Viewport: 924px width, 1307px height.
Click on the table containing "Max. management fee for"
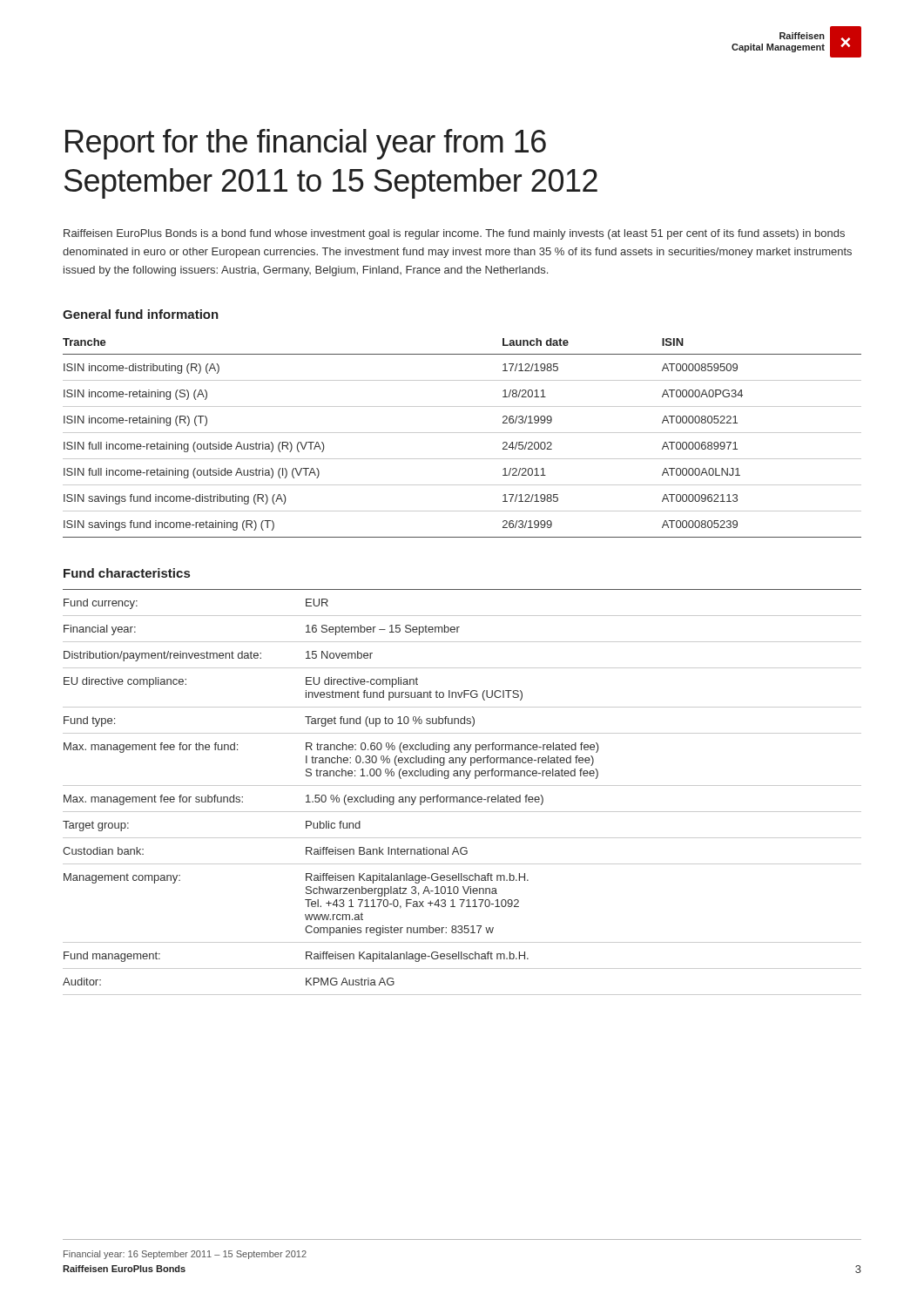click(x=462, y=792)
